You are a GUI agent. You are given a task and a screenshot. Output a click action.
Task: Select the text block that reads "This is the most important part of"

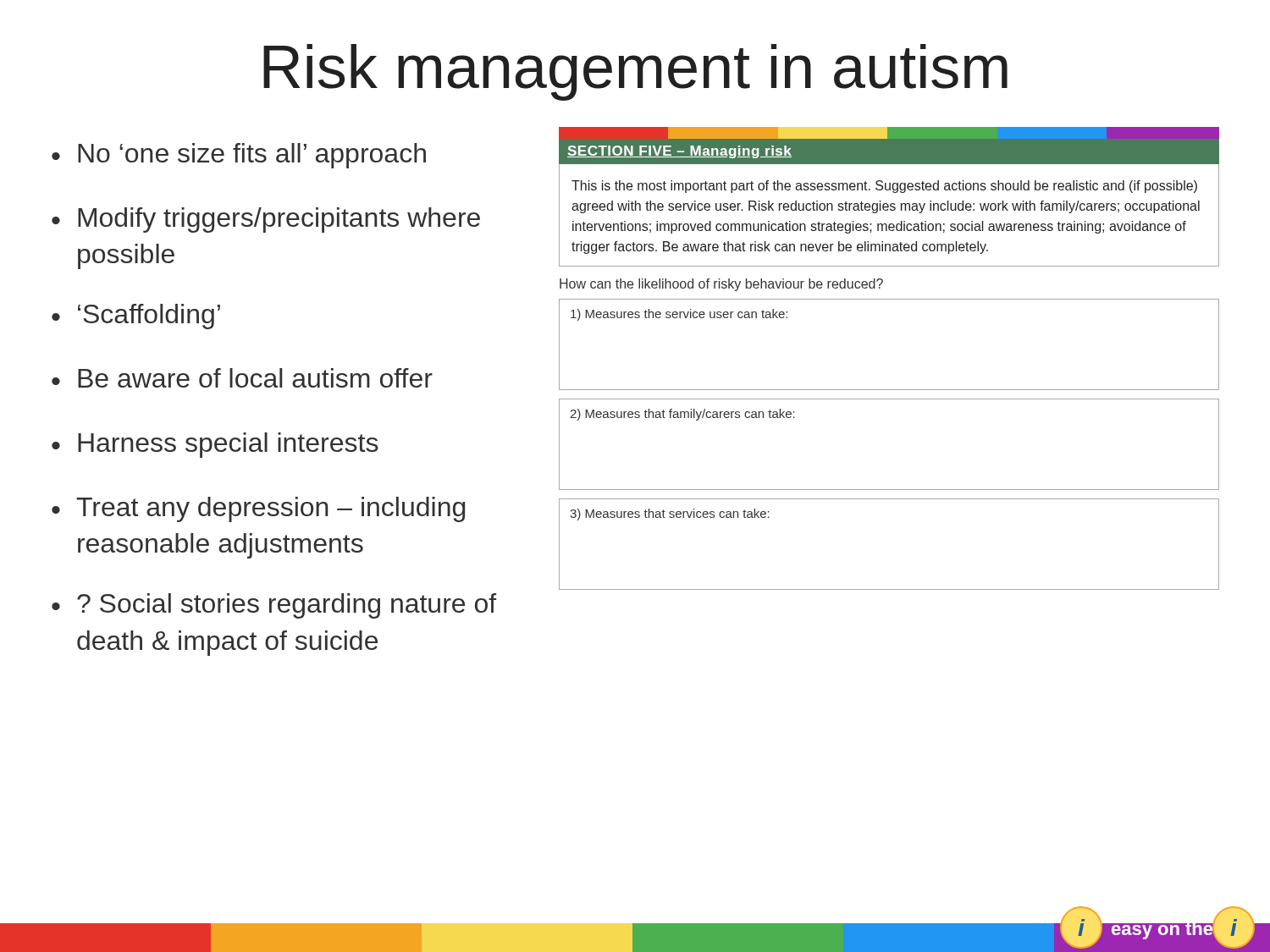pos(886,216)
